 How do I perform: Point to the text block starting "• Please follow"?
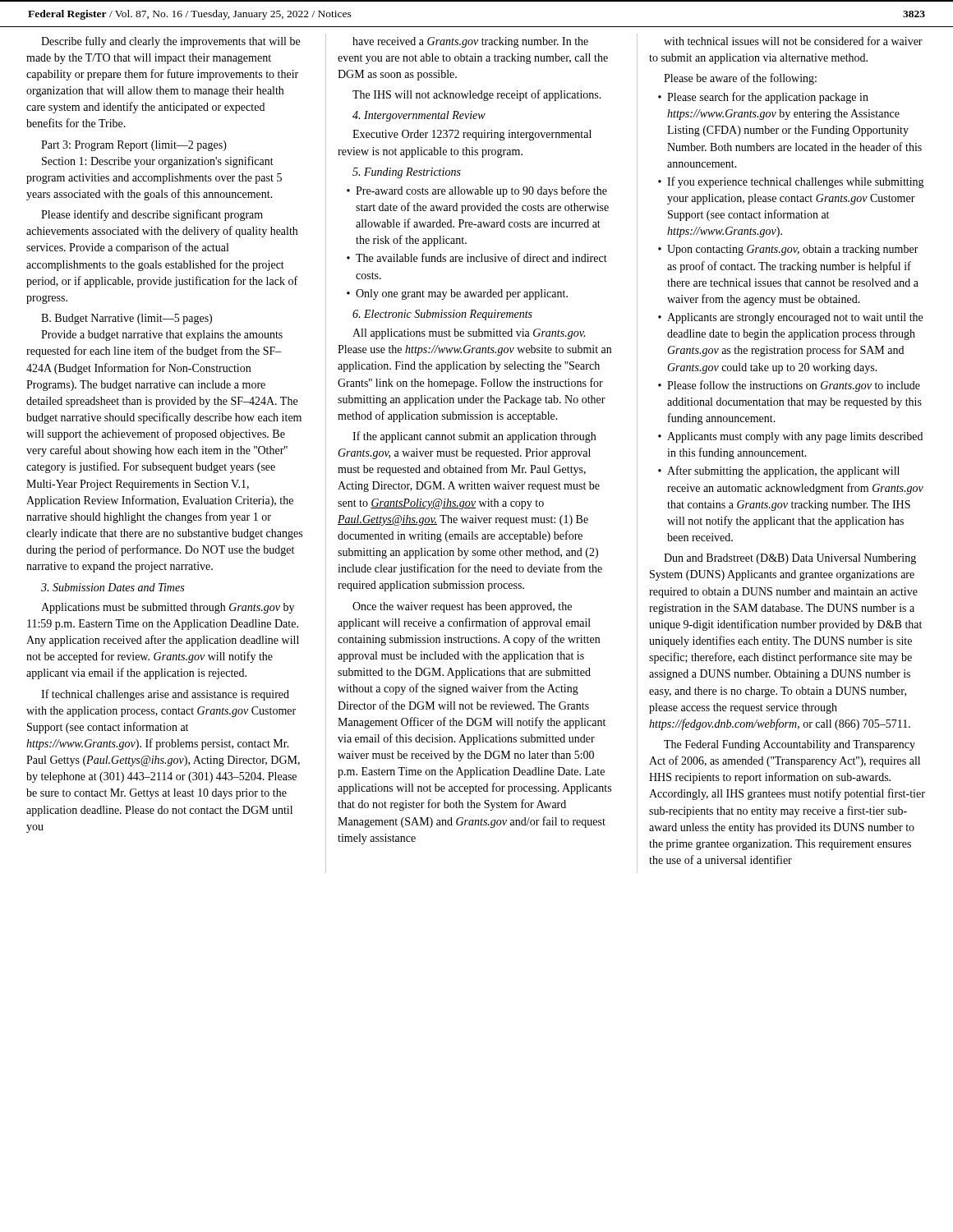click(x=788, y=402)
